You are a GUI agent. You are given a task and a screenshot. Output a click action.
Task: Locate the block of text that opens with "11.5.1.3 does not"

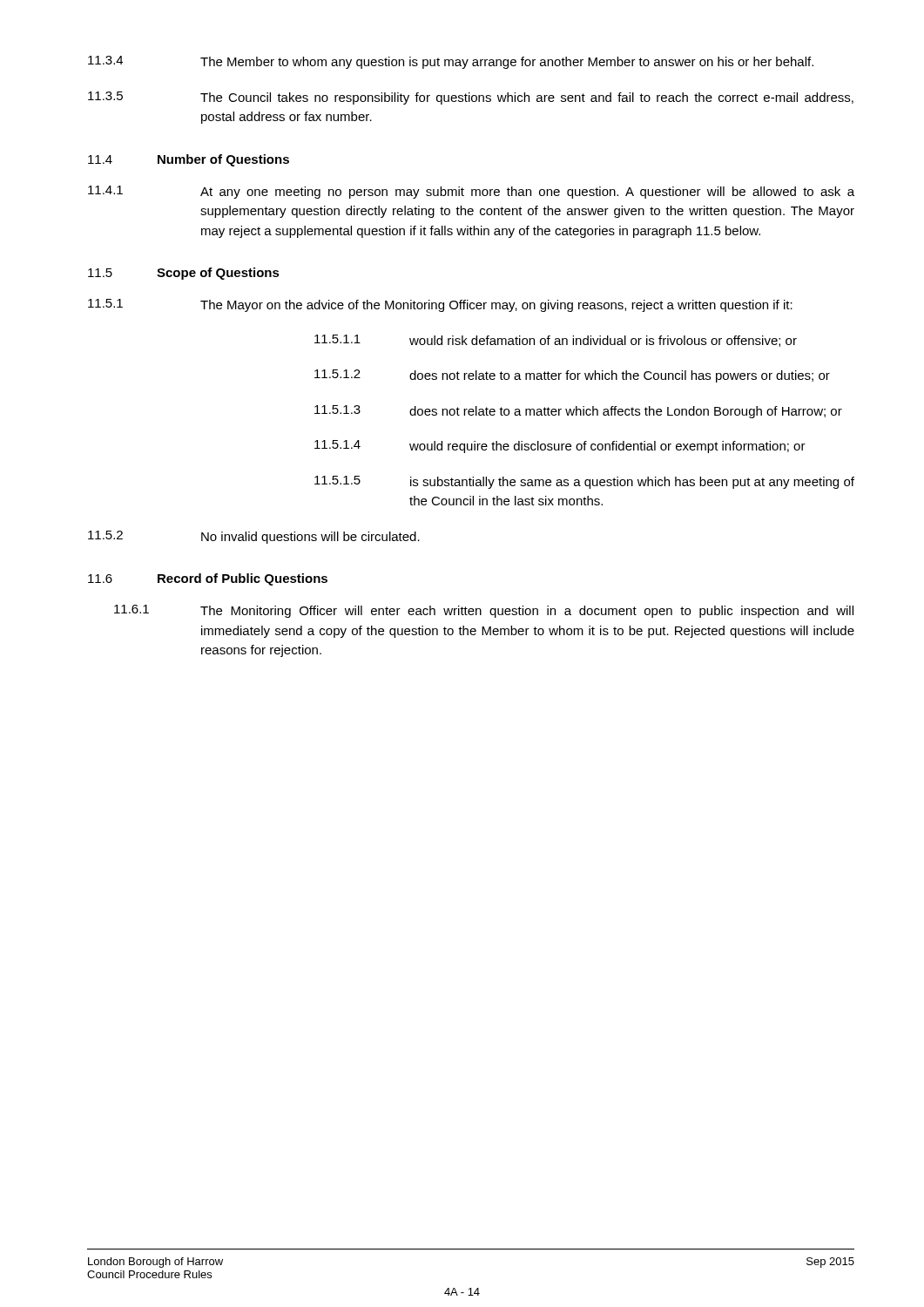[x=584, y=411]
